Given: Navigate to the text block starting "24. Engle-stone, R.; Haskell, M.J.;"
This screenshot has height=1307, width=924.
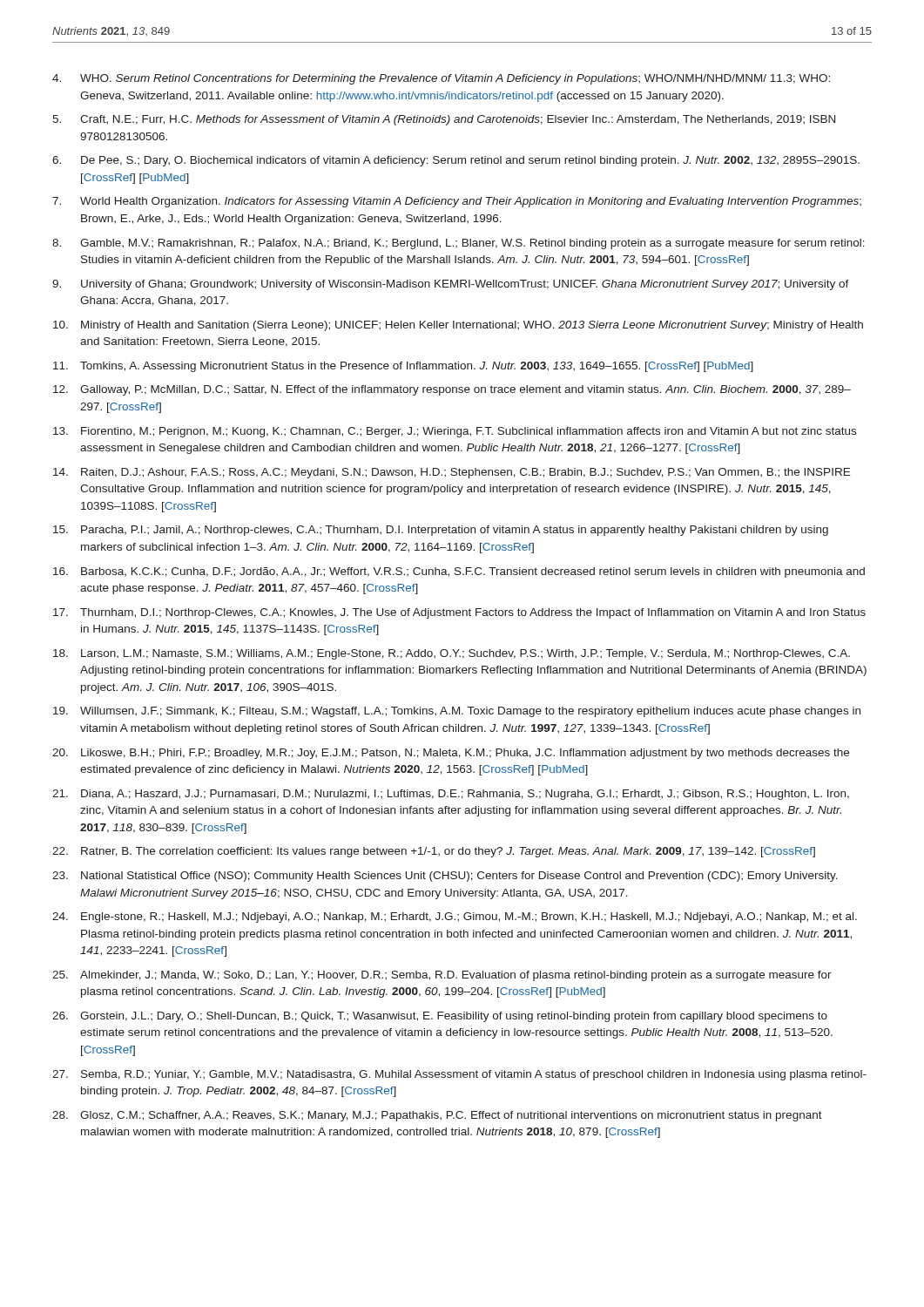Looking at the screenshot, I should 462,934.
